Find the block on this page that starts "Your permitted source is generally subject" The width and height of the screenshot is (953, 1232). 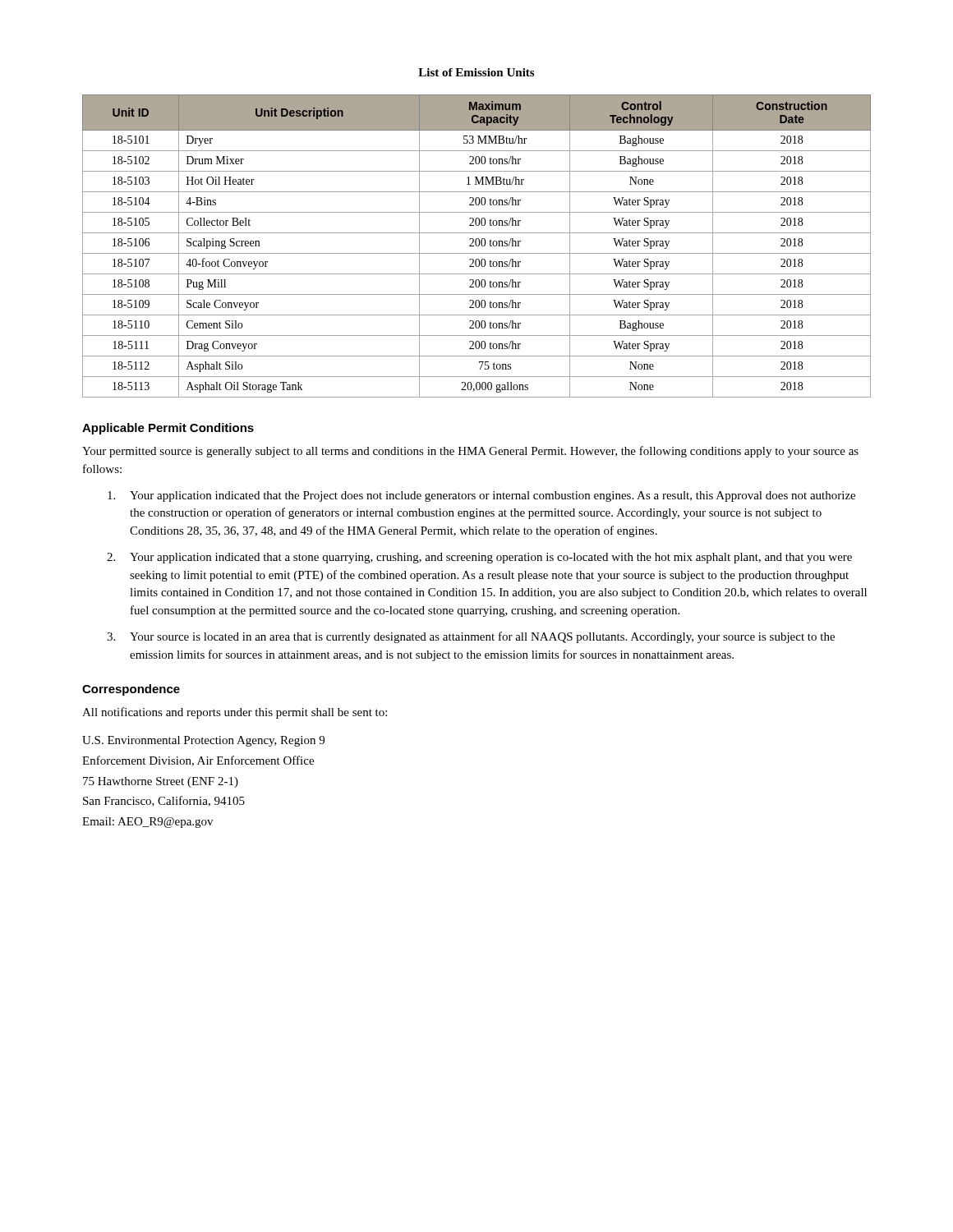coord(470,460)
